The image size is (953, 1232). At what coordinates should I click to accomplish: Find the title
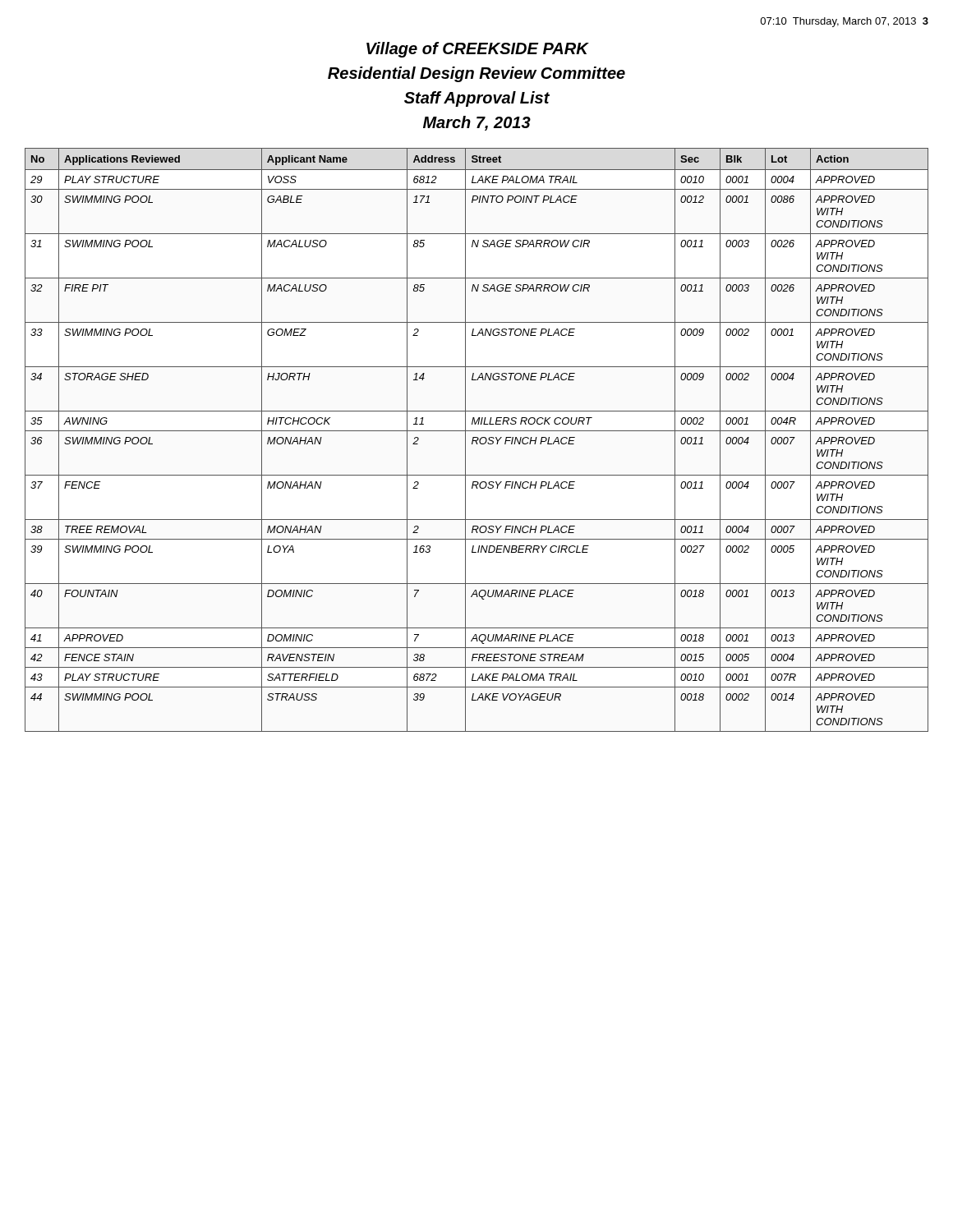[476, 85]
